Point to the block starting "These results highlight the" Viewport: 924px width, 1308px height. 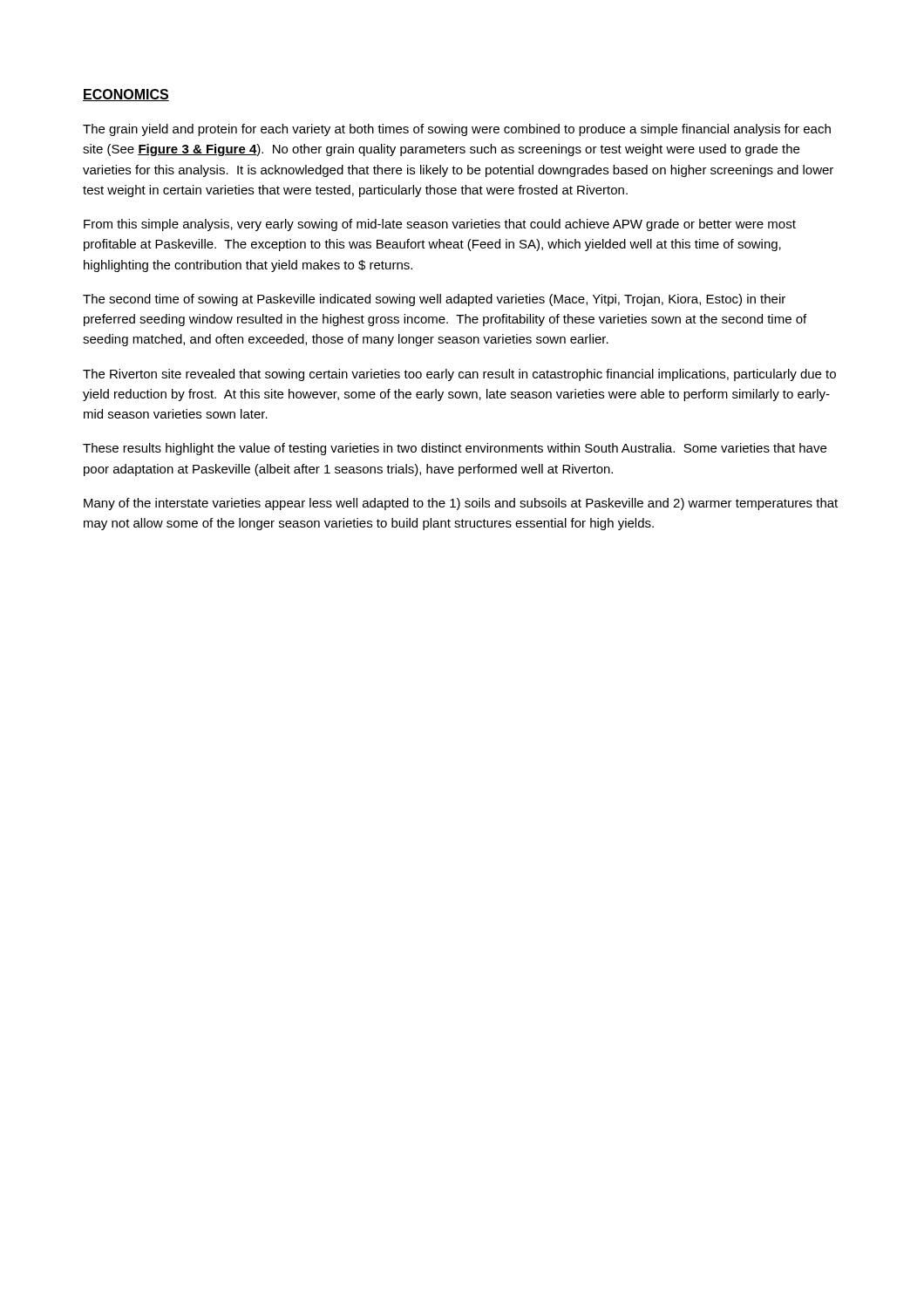point(455,458)
